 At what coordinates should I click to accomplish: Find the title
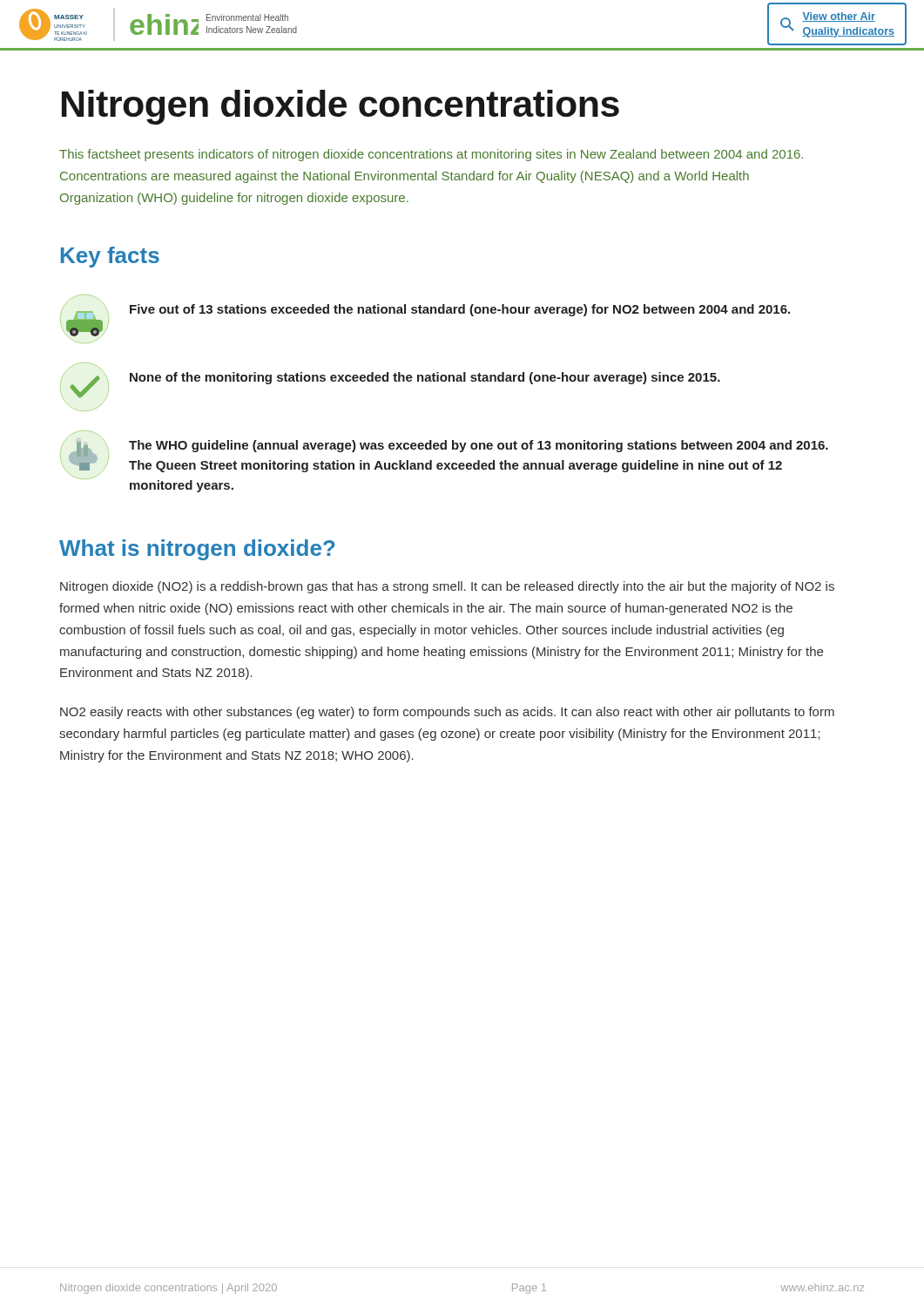tap(340, 104)
